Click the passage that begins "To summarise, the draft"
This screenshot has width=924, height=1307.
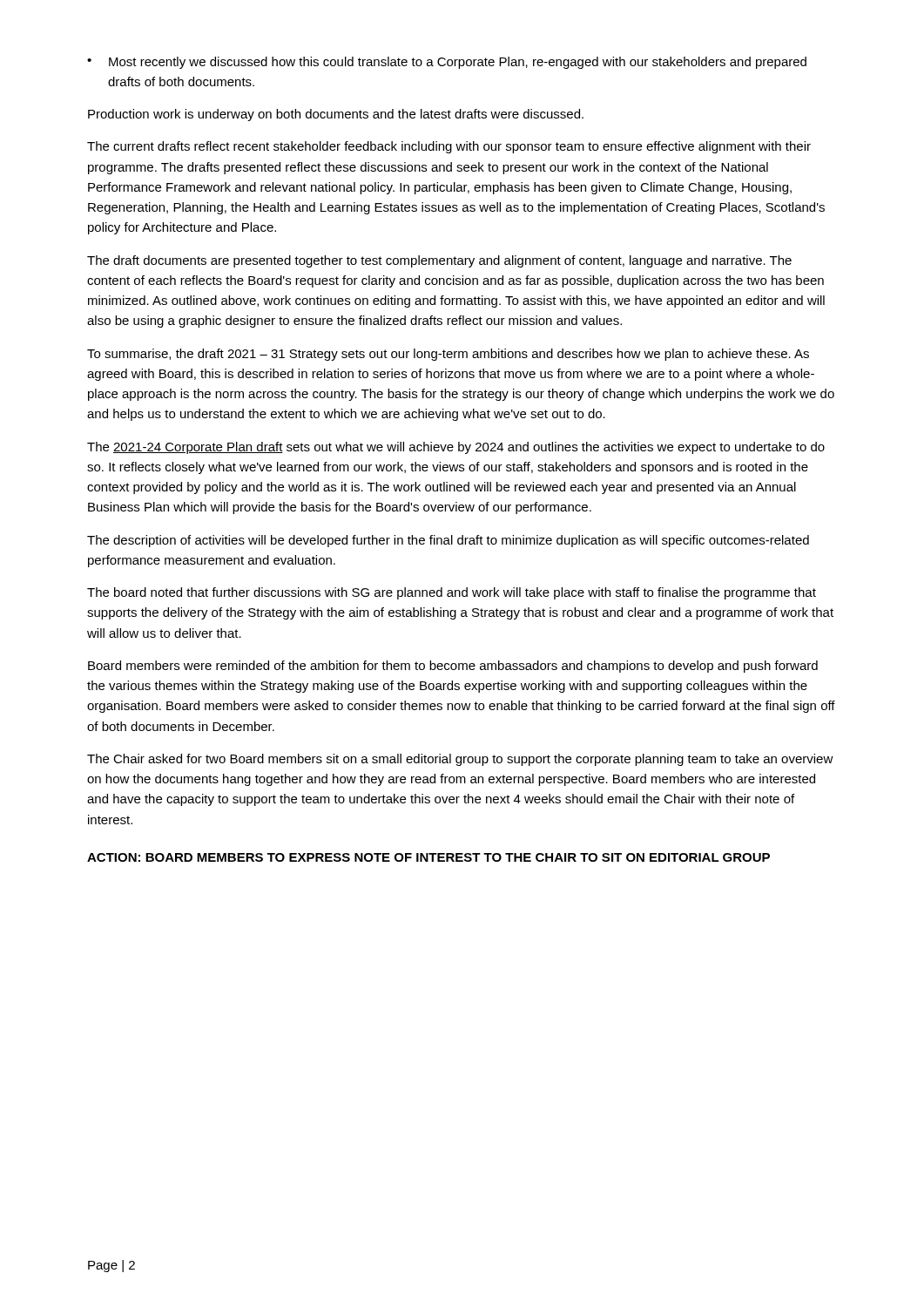click(x=461, y=383)
